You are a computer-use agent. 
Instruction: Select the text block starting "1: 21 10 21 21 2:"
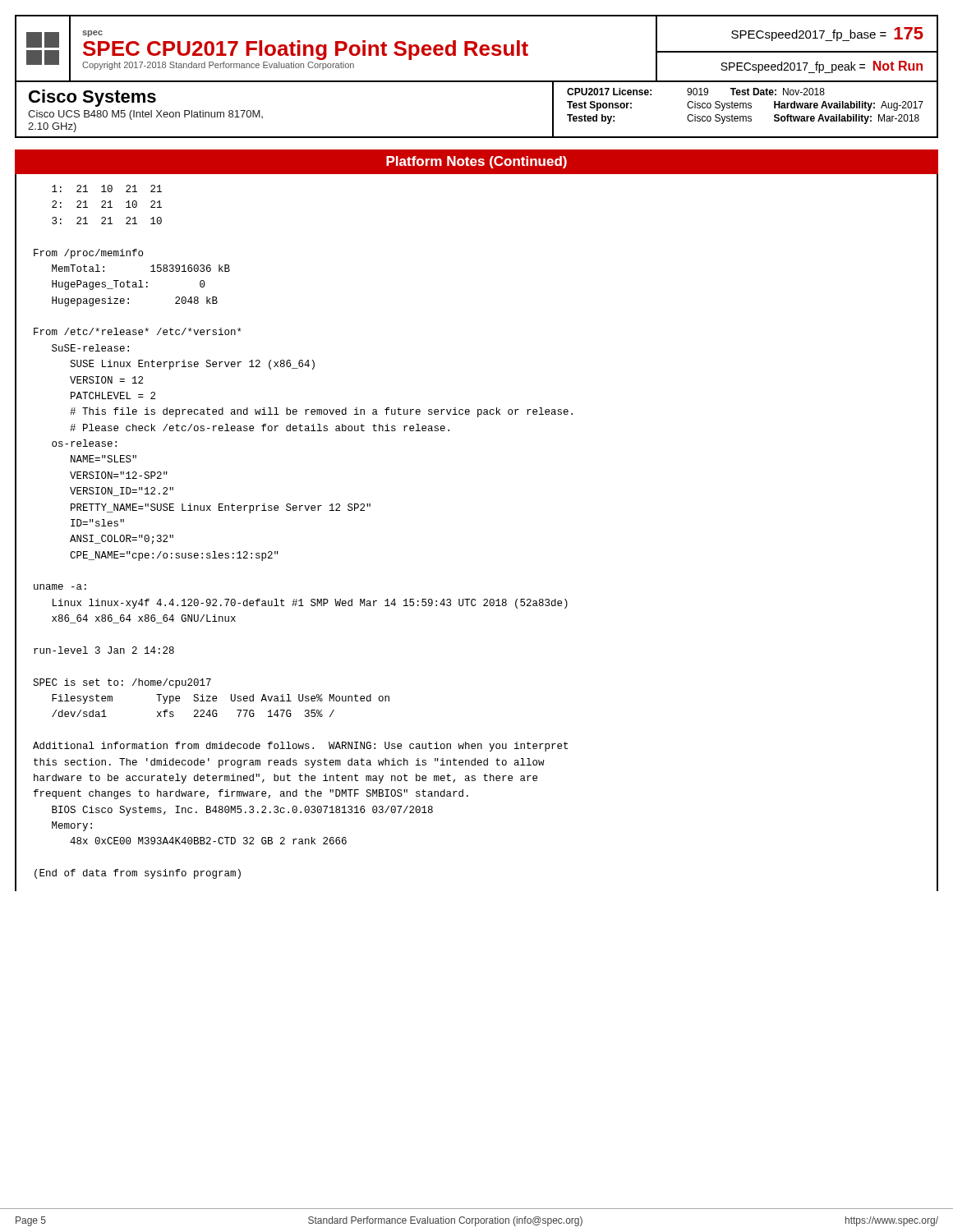tap(107, 188)
